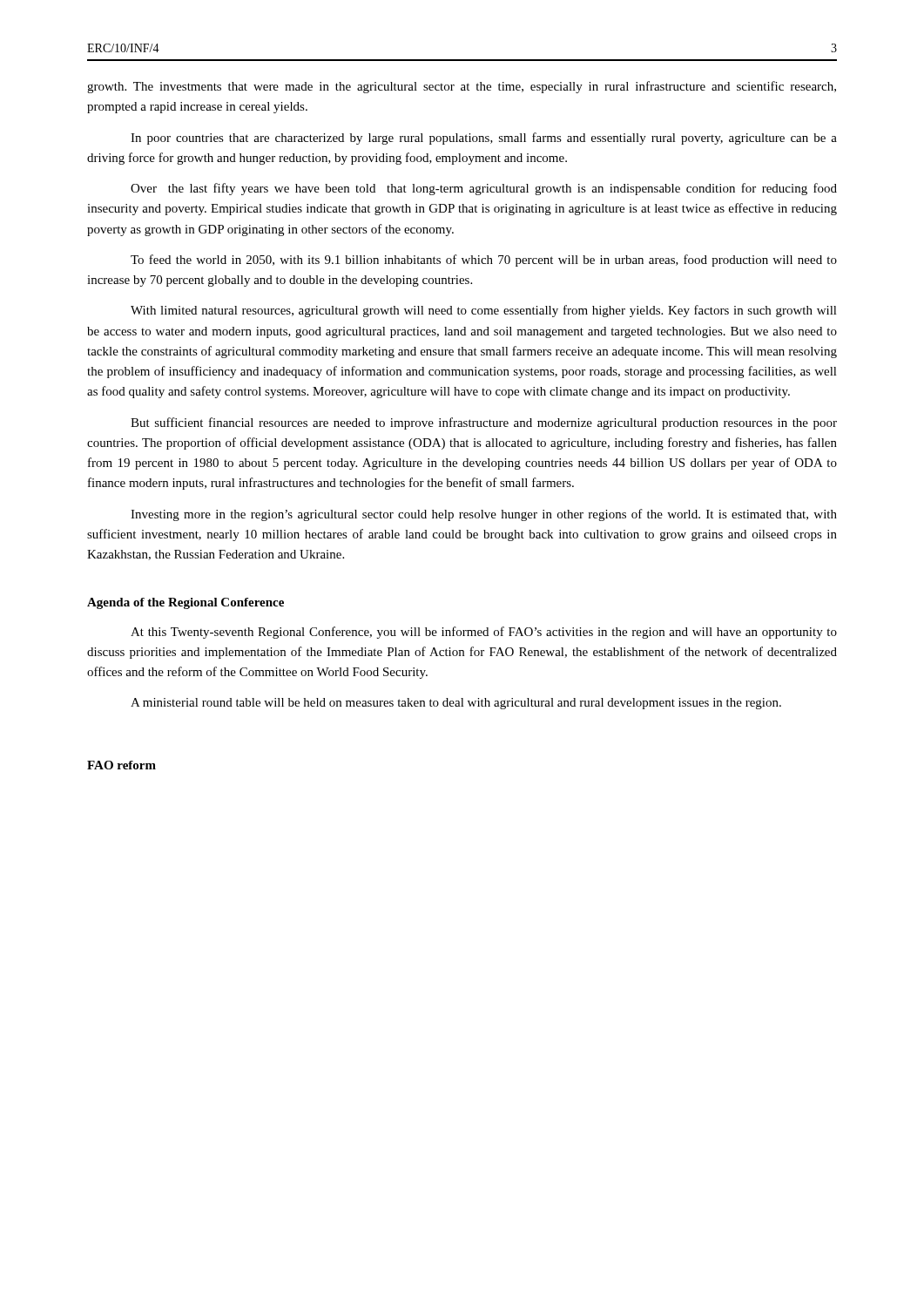Click on the section header that reads "Agenda of the Regional Conference"
Screen dimensions: 1307x924
coord(185,603)
